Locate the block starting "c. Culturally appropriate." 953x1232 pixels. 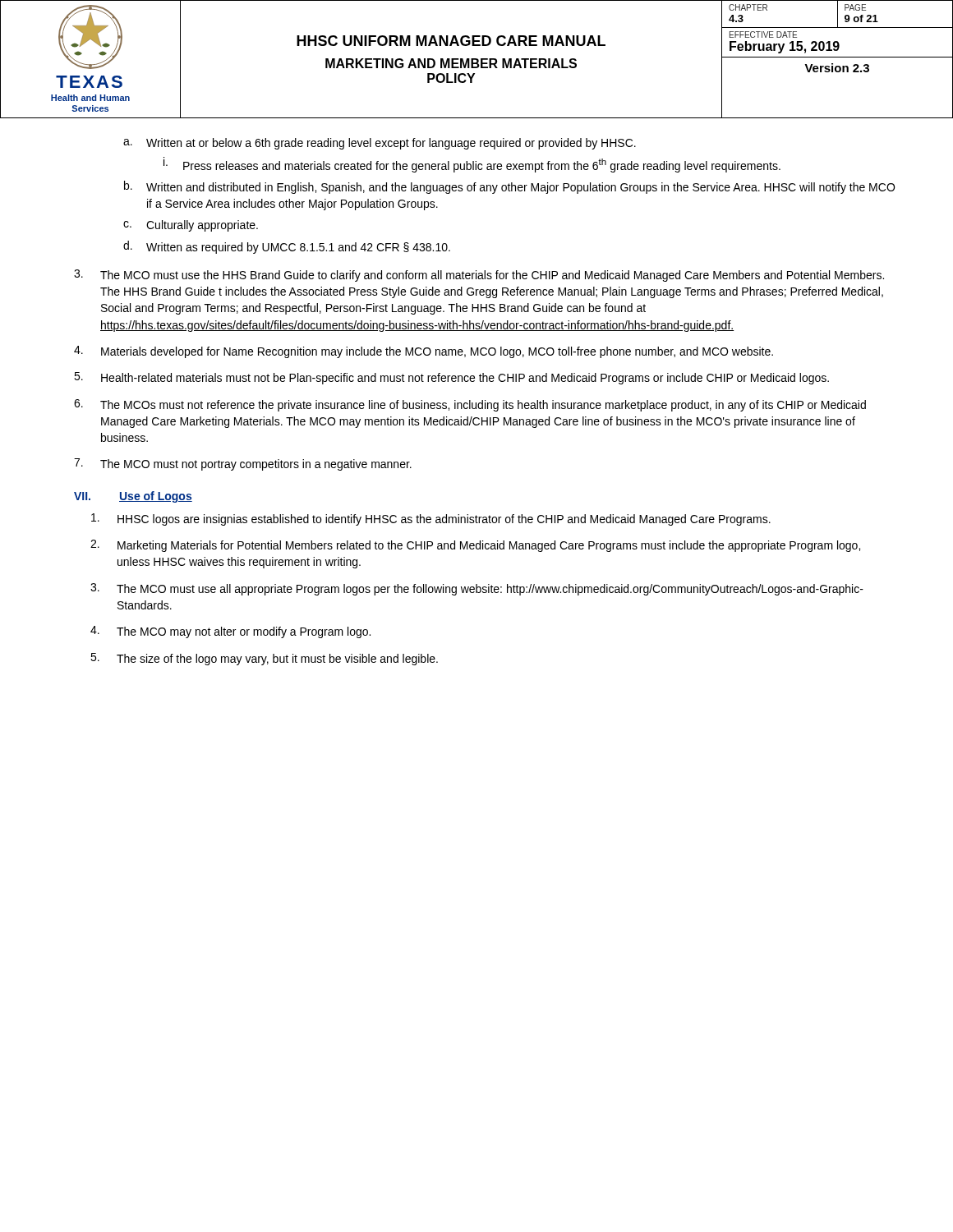click(191, 225)
